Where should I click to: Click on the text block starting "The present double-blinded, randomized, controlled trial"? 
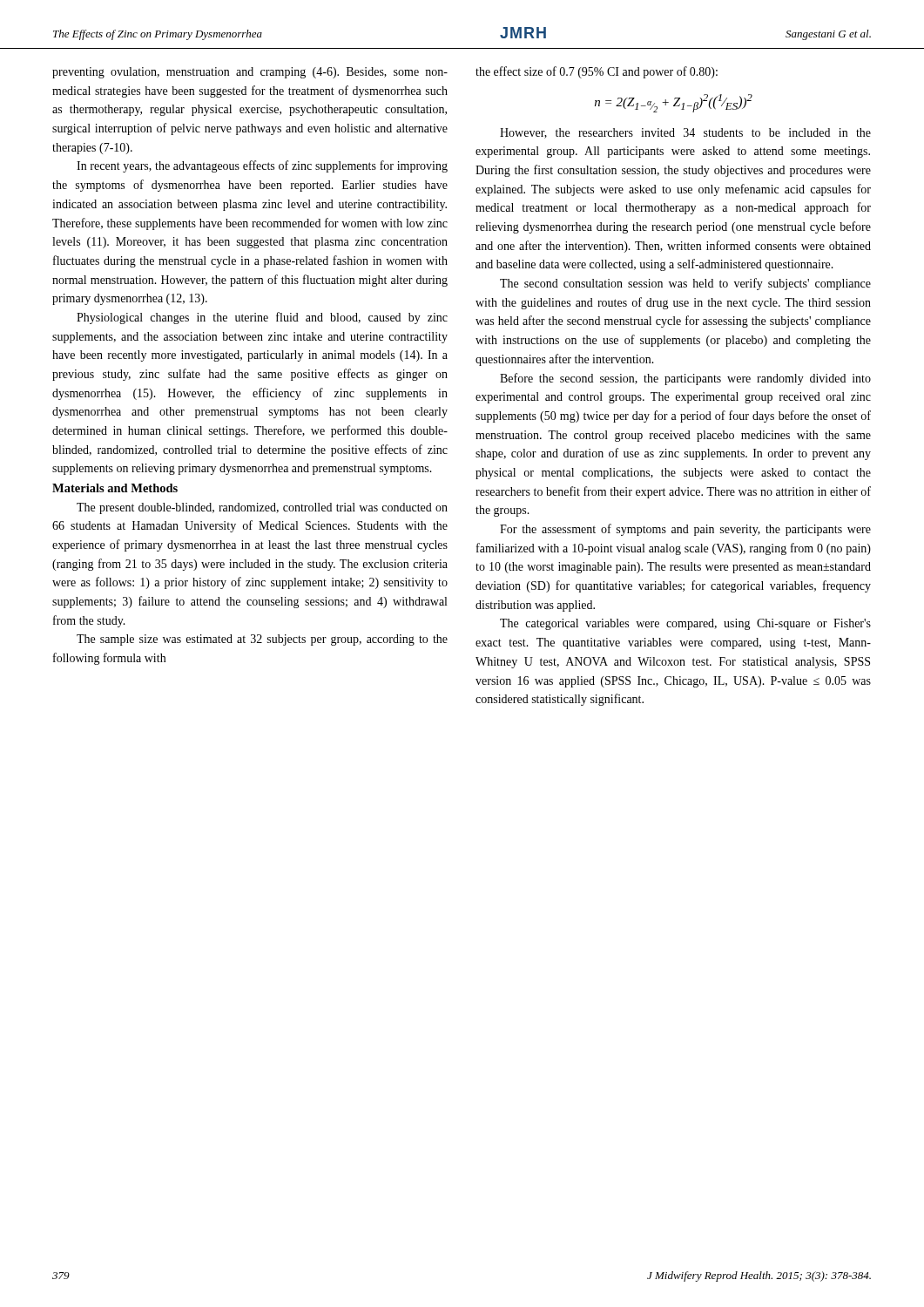point(250,564)
